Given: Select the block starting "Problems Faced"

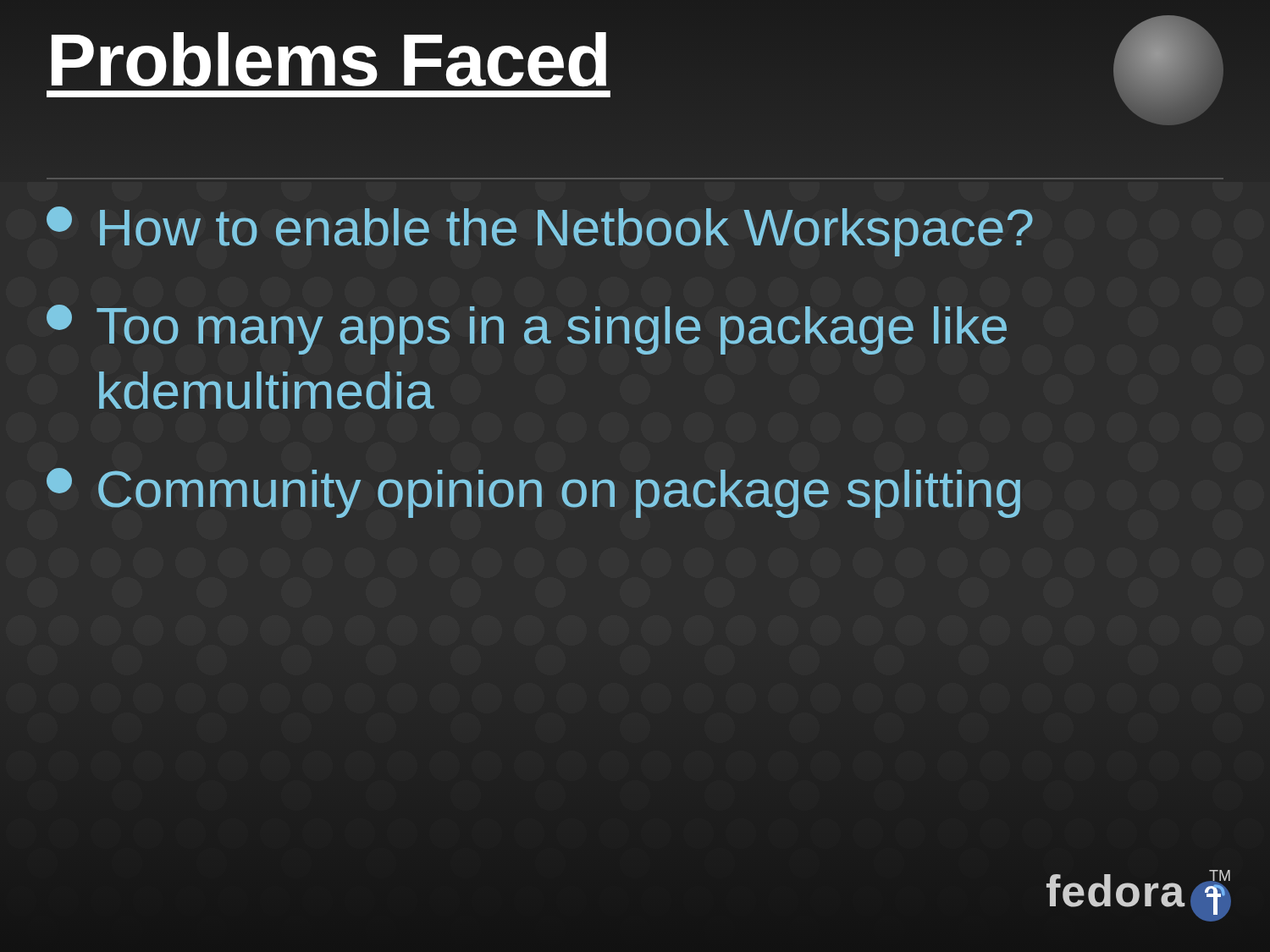Looking at the screenshot, I should coord(328,60).
